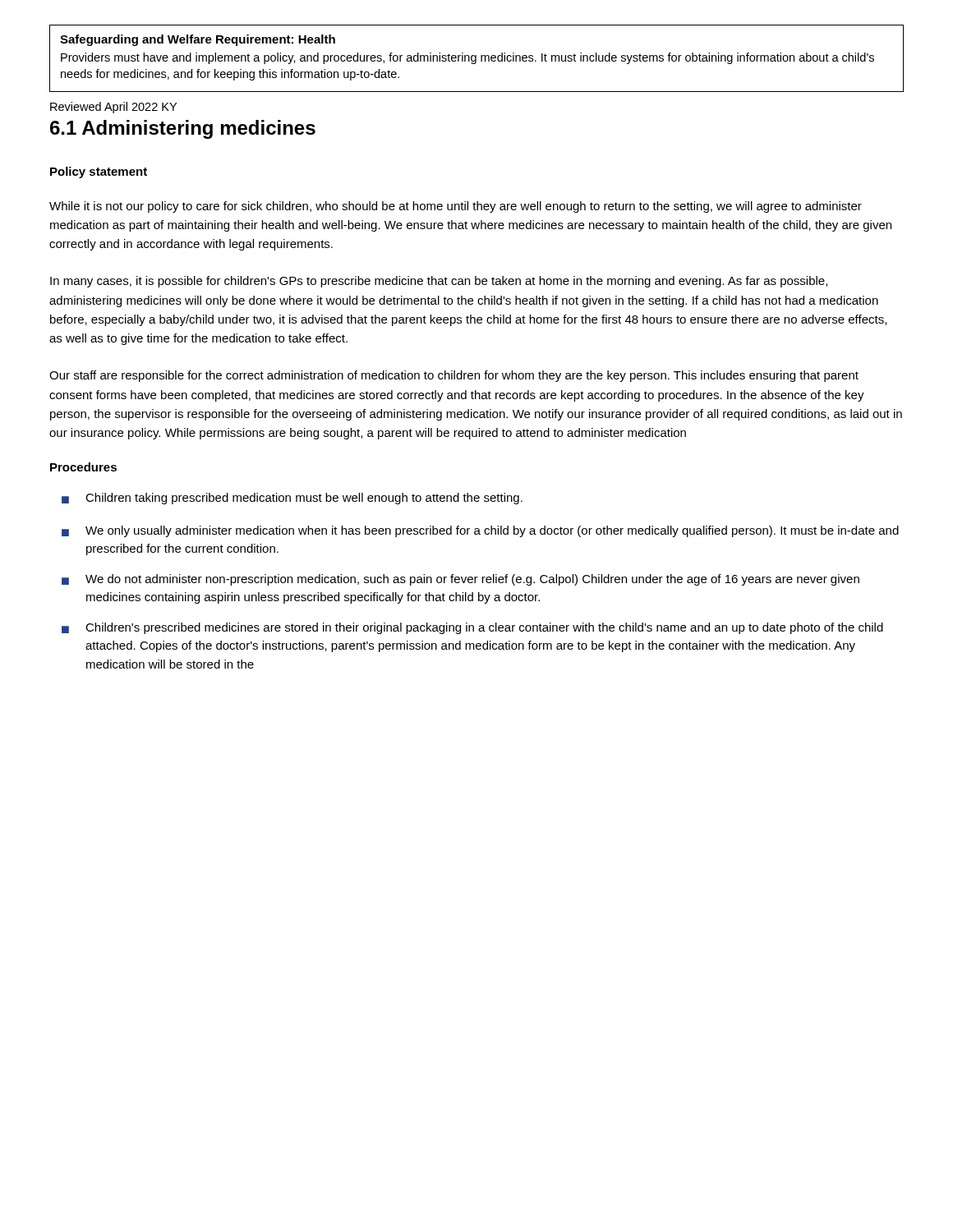Point to the text block starting "■ We only usually administer"

(x=482, y=540)
